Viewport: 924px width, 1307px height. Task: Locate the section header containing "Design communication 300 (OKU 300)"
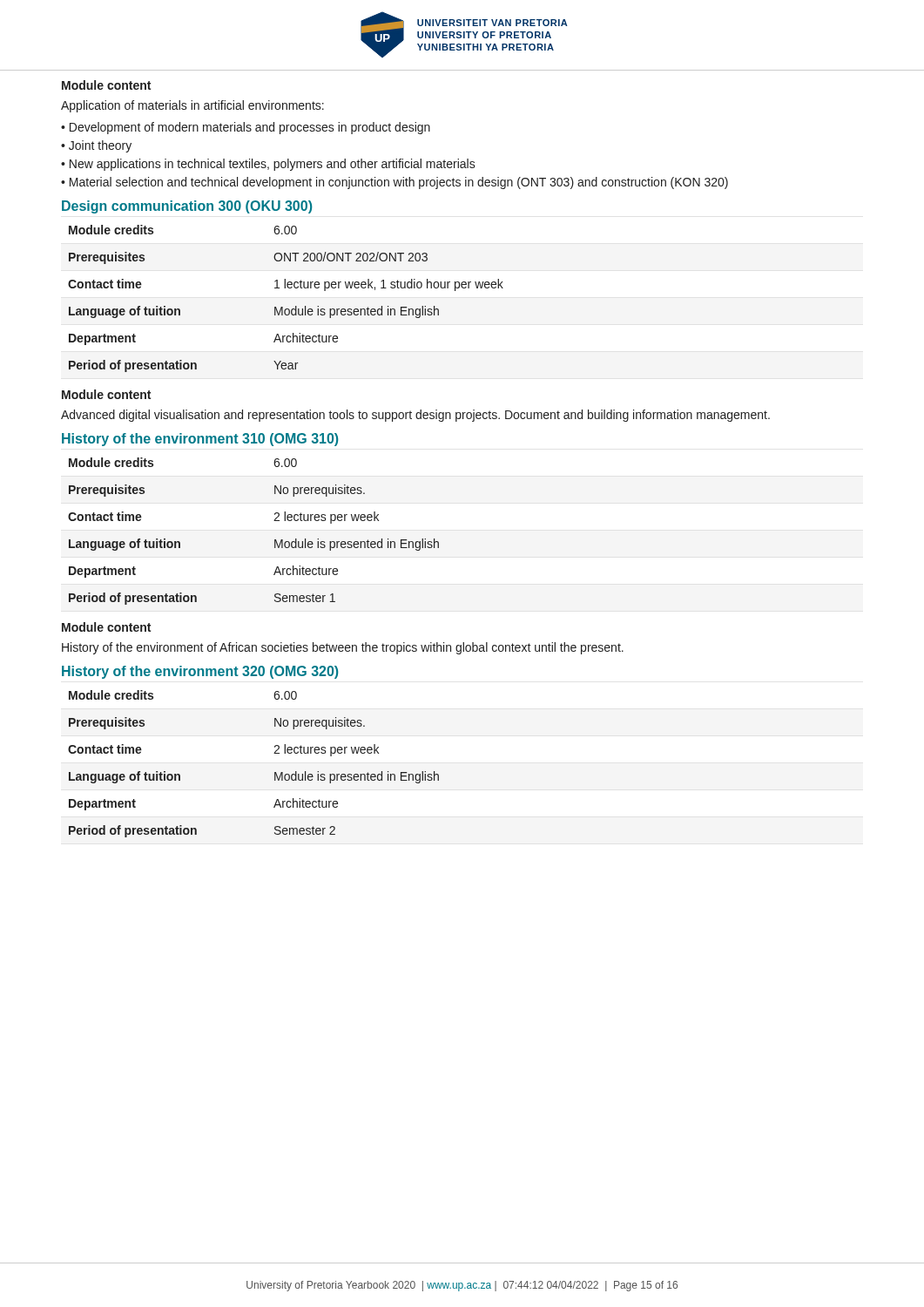(187, 206)
